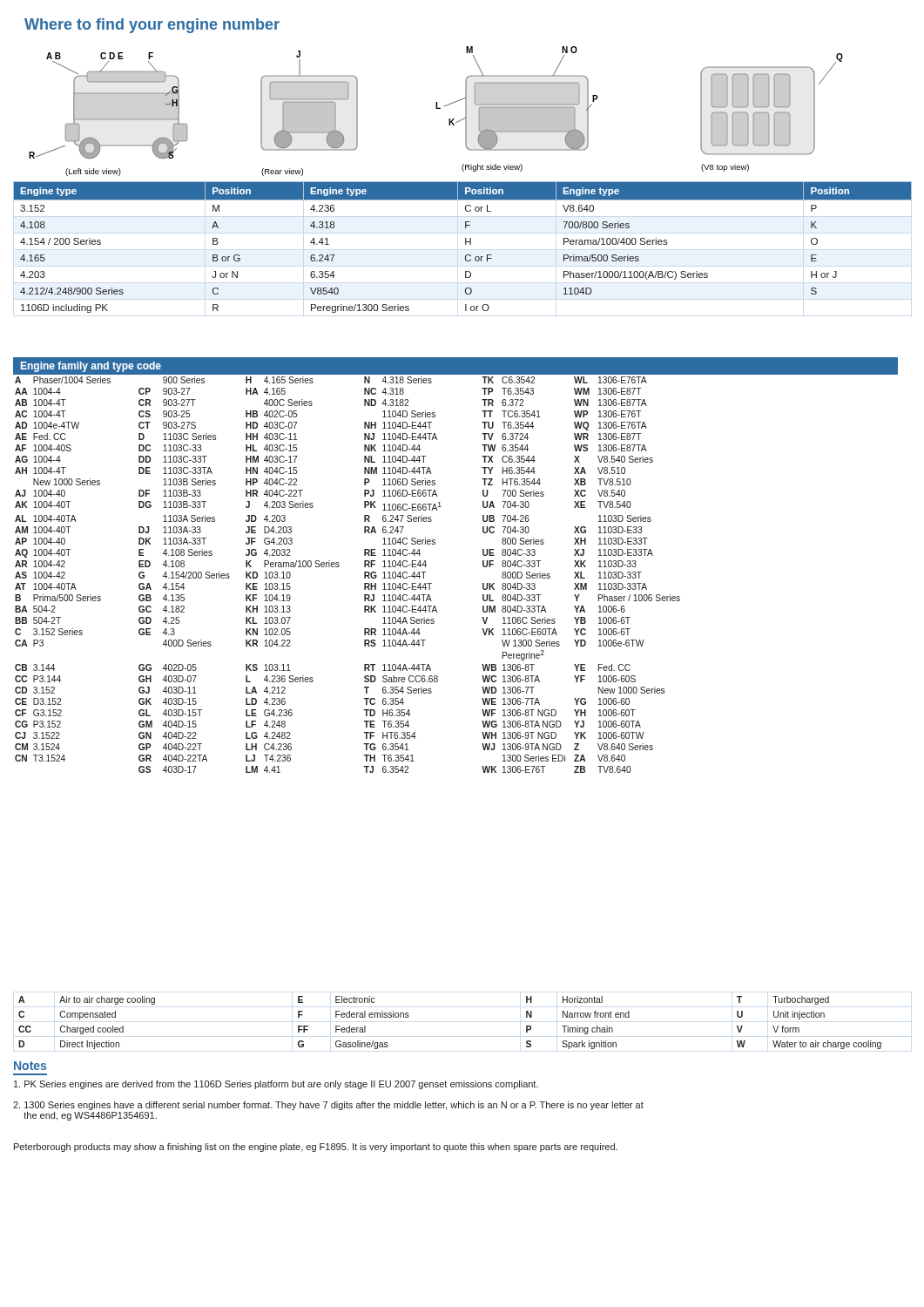Screen dimensions: 1307x924
Task: Locate the block starting "Peterborough products may show a"
Action: pyautogui.click(x=315, y=1147)
